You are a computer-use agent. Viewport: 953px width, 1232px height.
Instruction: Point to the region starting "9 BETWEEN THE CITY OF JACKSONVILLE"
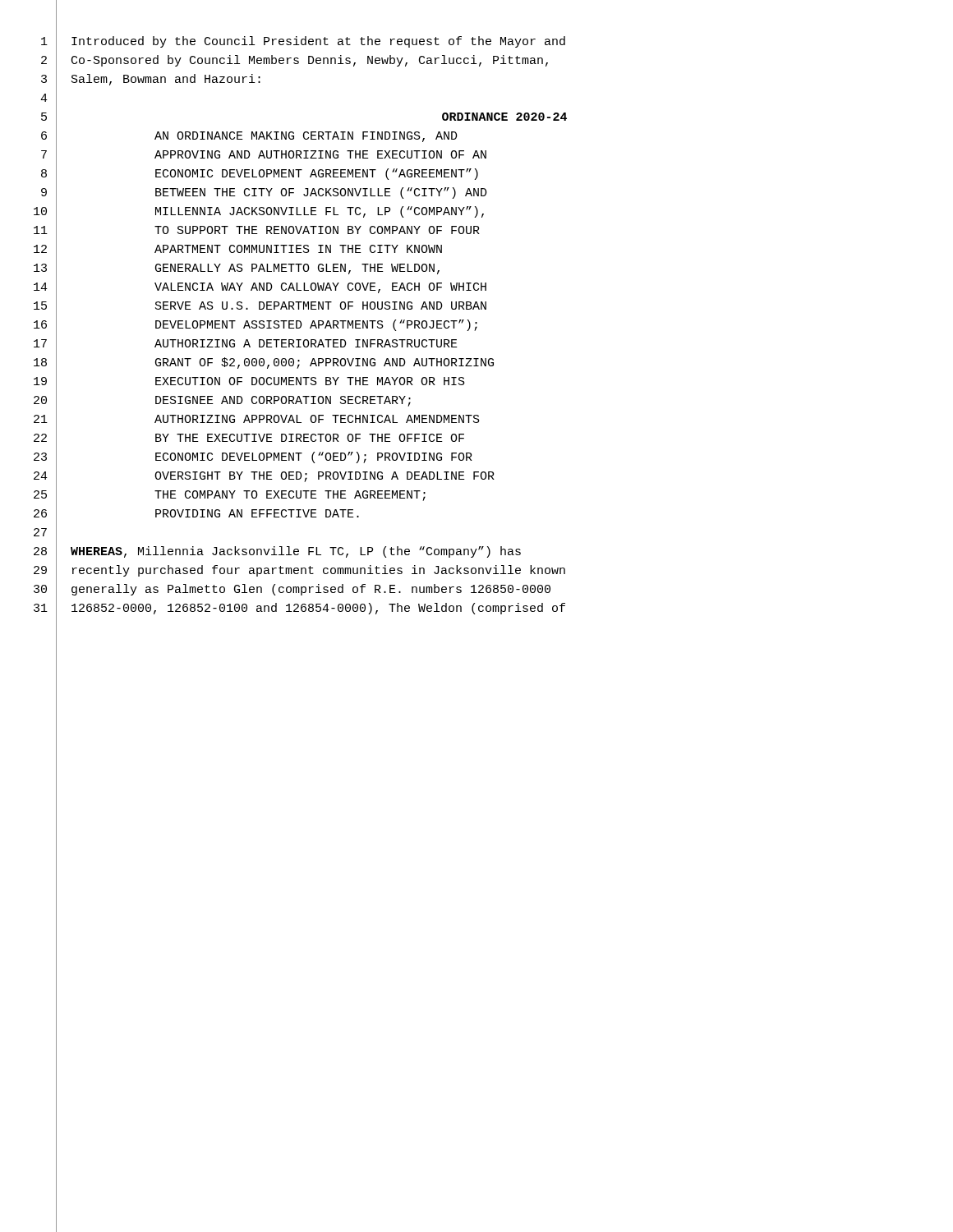[x=476, y=193]
